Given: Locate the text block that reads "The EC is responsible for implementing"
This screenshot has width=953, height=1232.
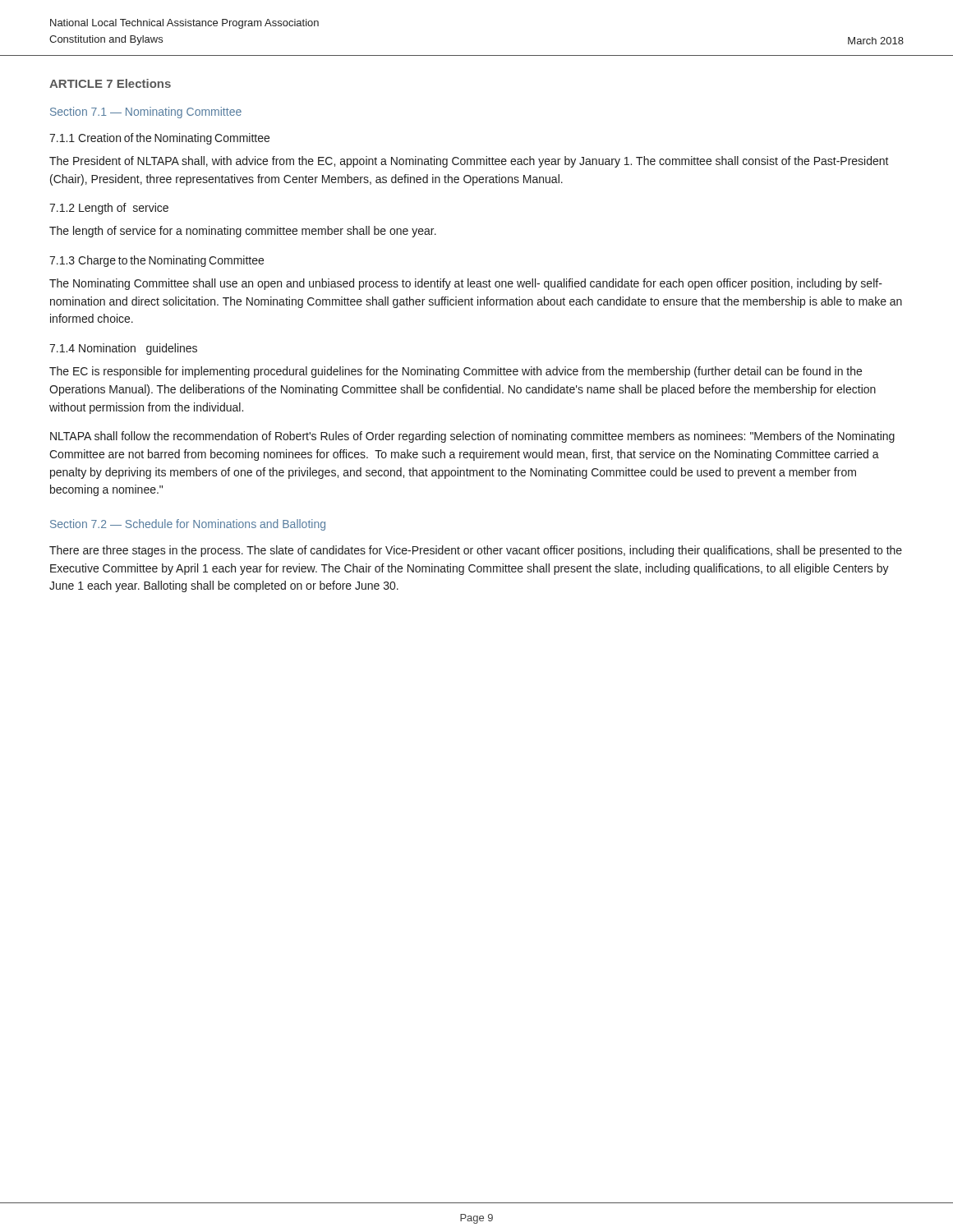Looking at the screenshot, I should (x=463, y=389).
